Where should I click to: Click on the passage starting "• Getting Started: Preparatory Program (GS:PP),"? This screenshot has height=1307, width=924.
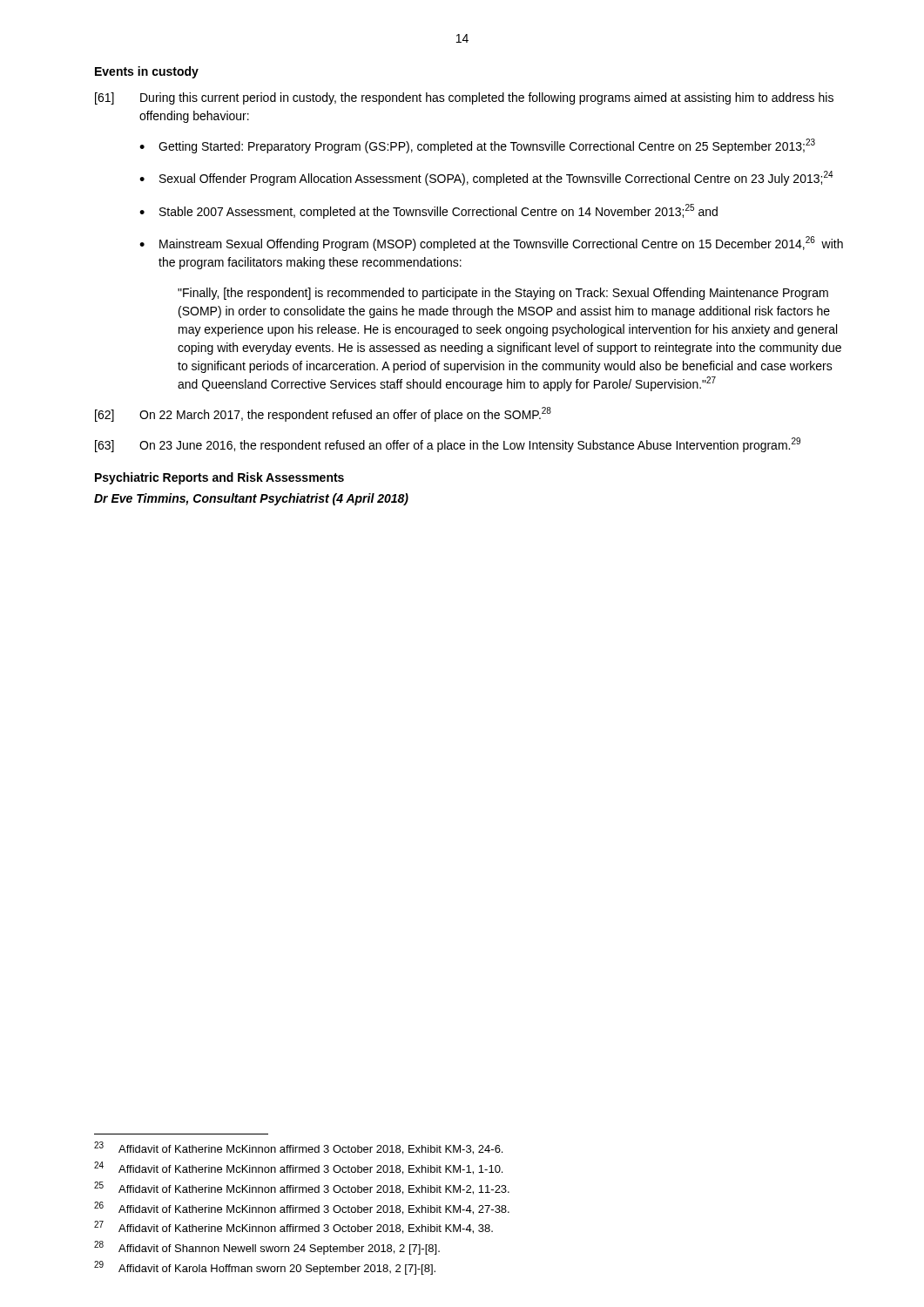click(497, 148)
